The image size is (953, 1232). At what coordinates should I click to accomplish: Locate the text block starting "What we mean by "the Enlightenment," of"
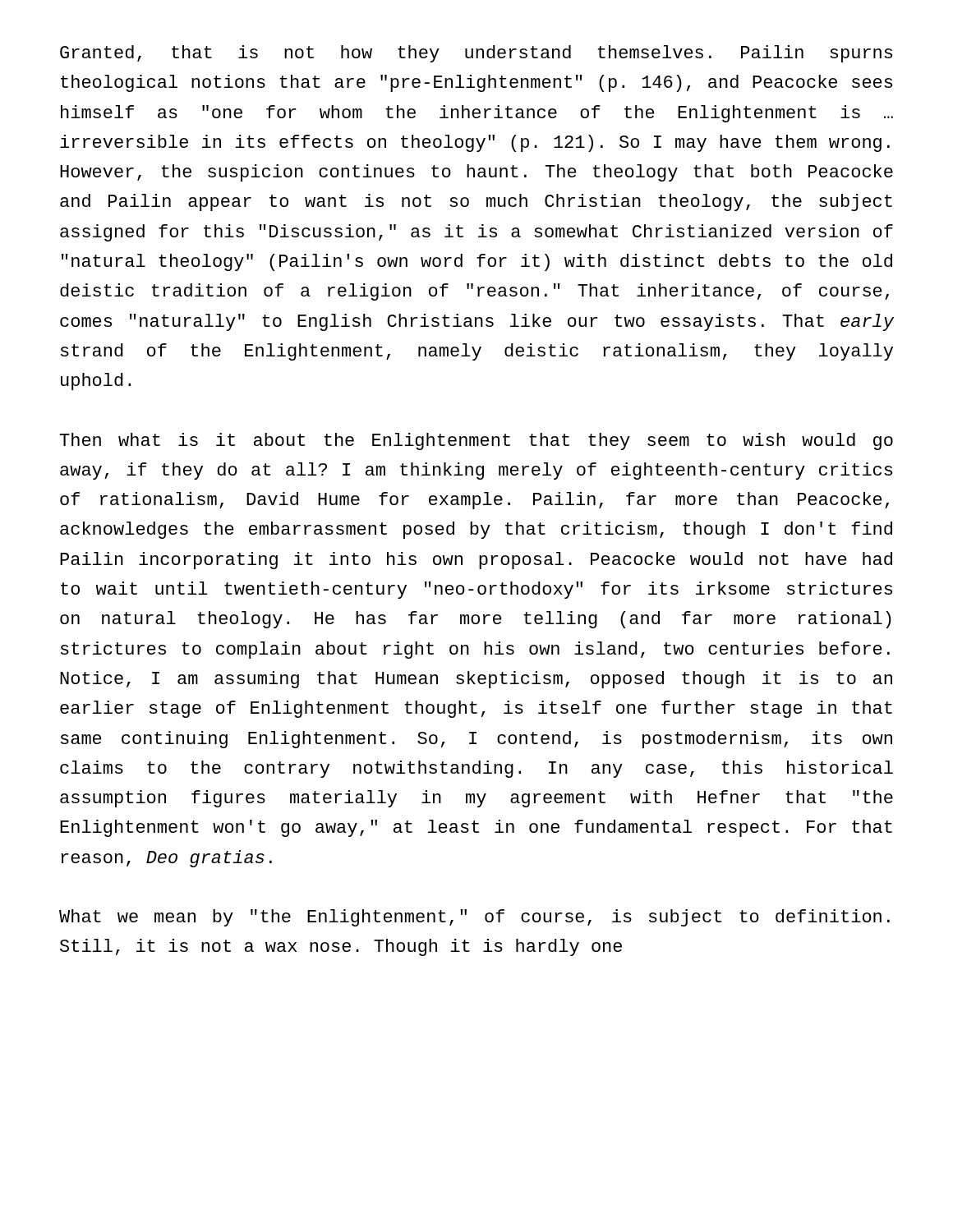point(476,933)
